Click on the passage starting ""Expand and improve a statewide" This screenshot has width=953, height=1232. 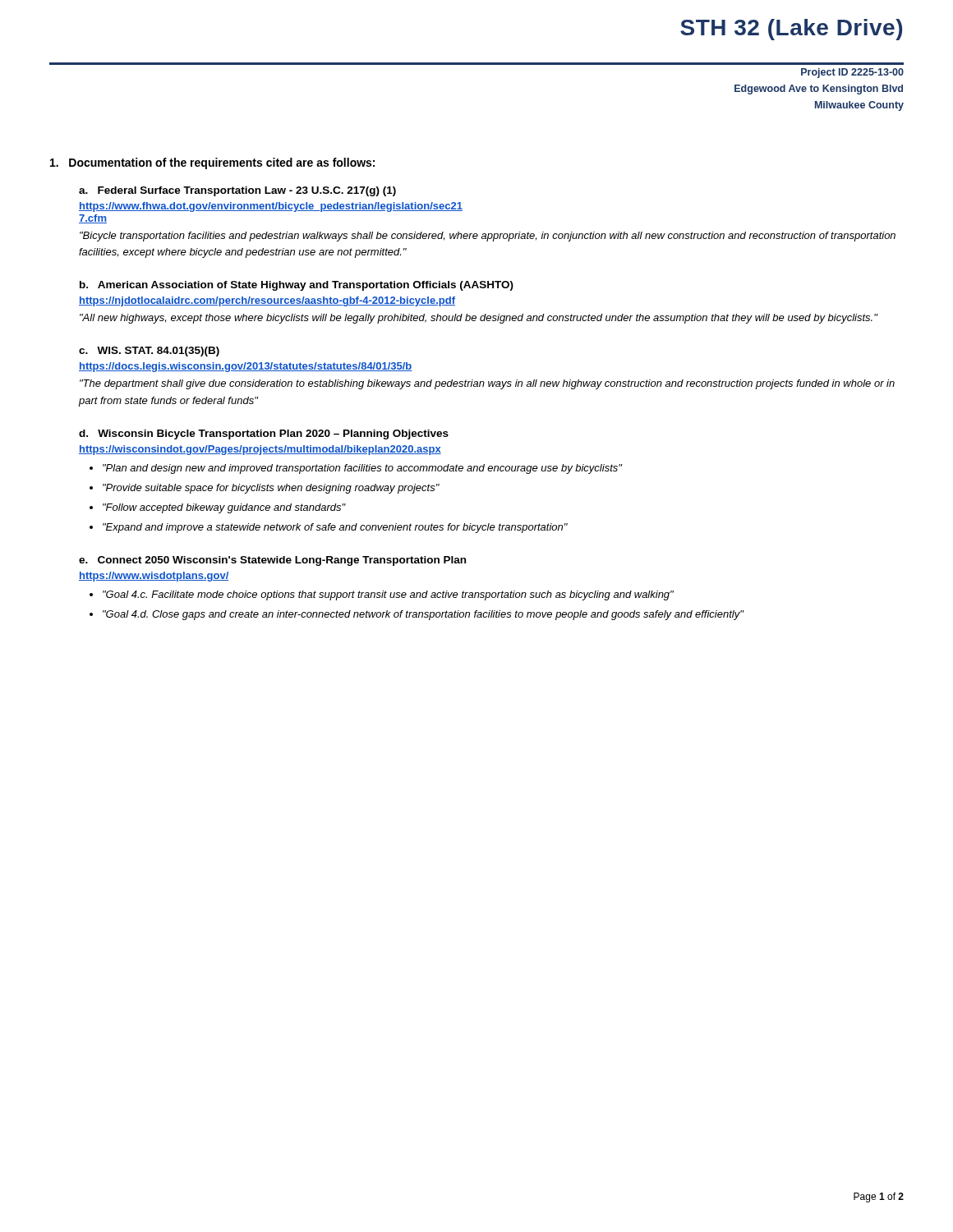click(x=335, y=527)
